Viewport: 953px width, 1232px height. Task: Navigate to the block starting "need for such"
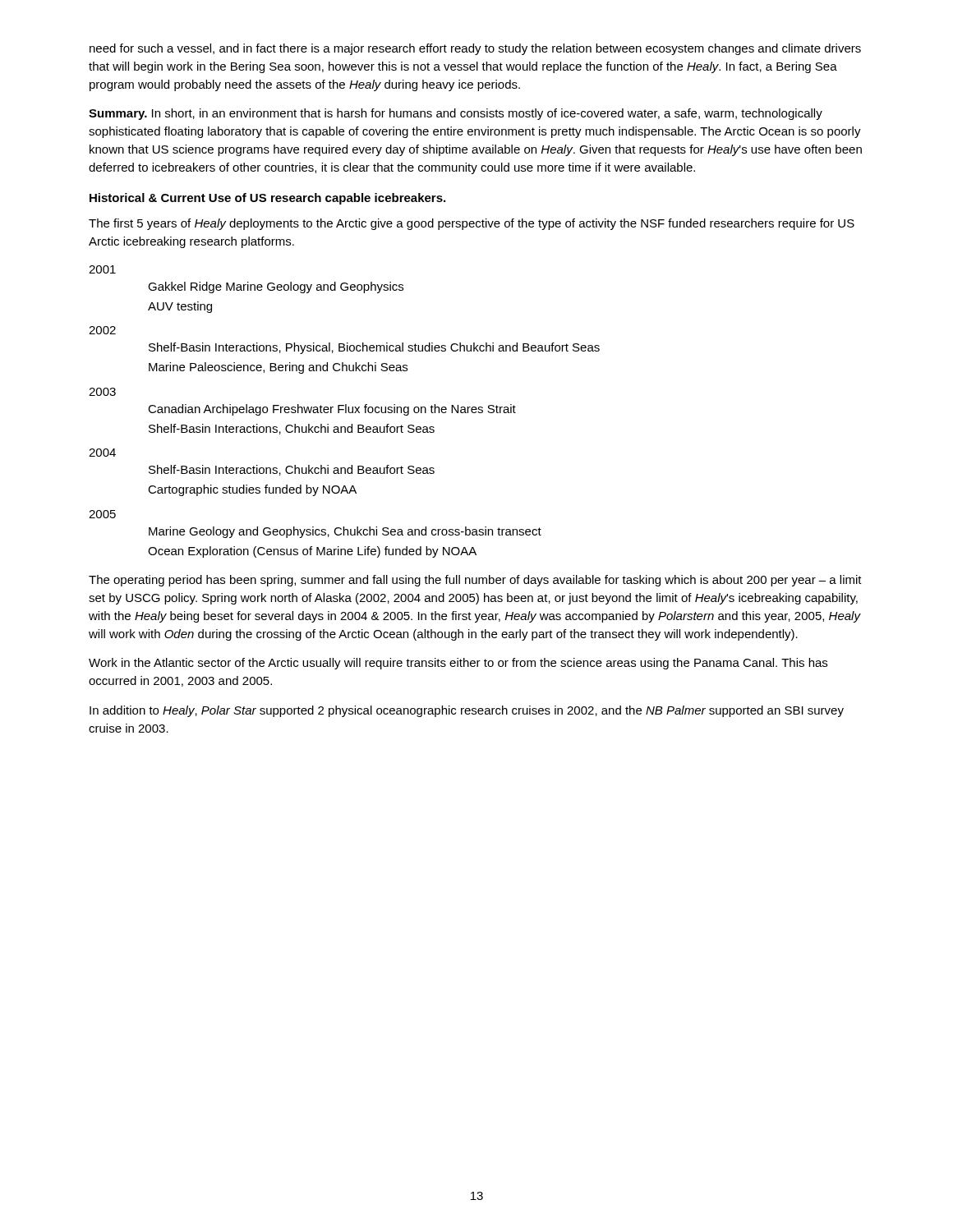tap(476, 66)
